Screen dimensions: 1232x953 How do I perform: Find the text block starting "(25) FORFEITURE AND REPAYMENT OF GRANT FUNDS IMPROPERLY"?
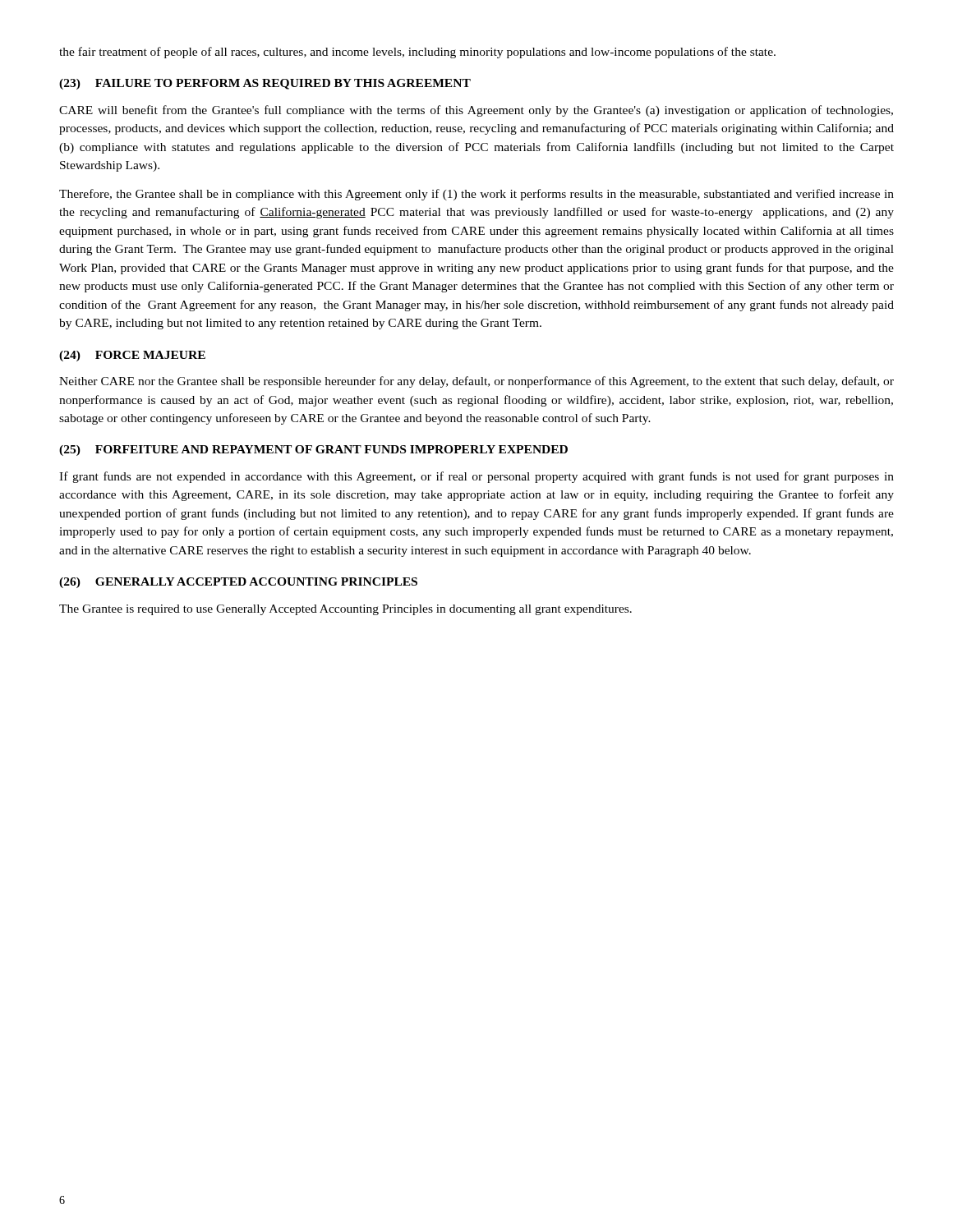314,450
